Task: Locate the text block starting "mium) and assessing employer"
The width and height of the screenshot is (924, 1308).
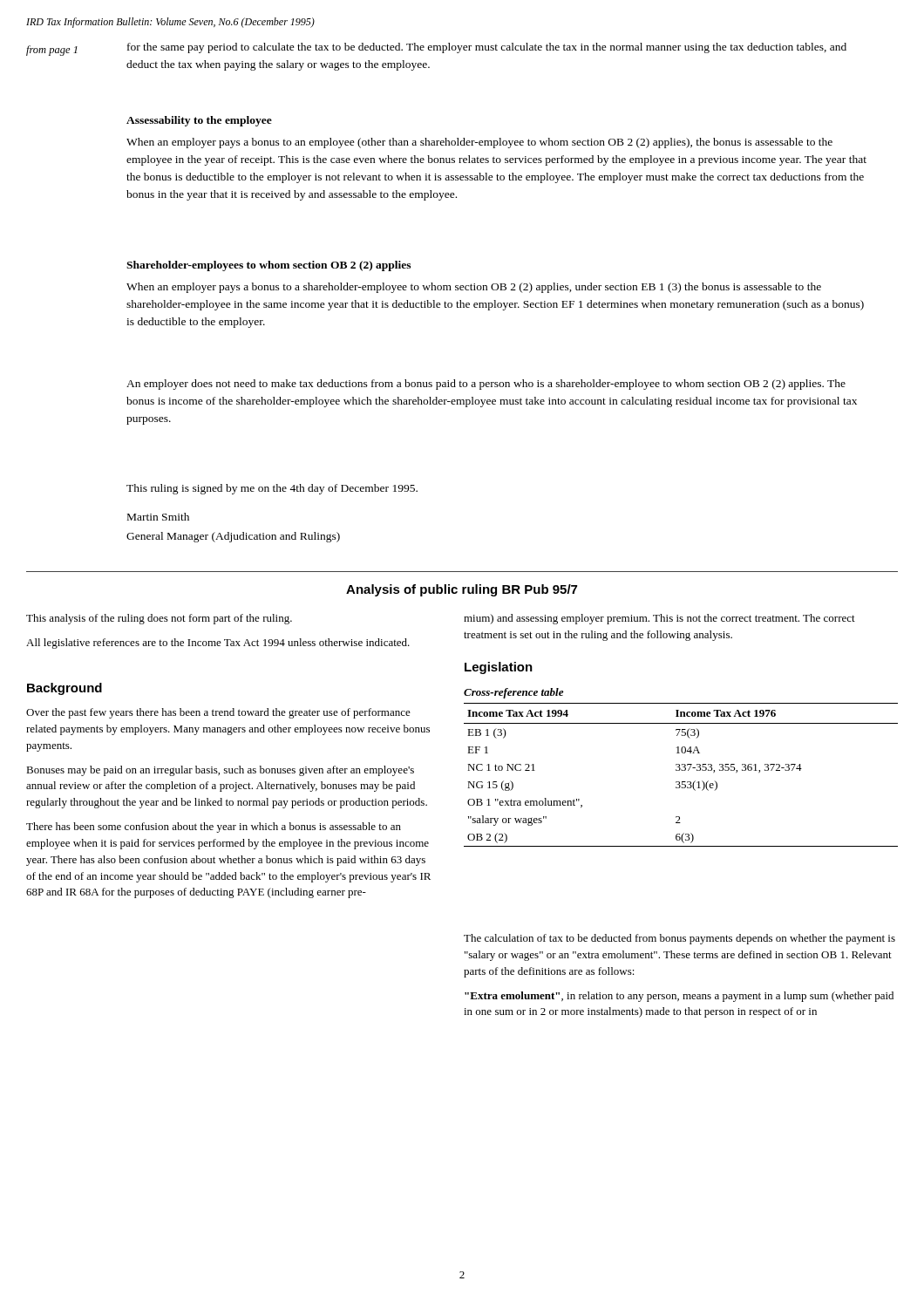Action: click(681, 627)
